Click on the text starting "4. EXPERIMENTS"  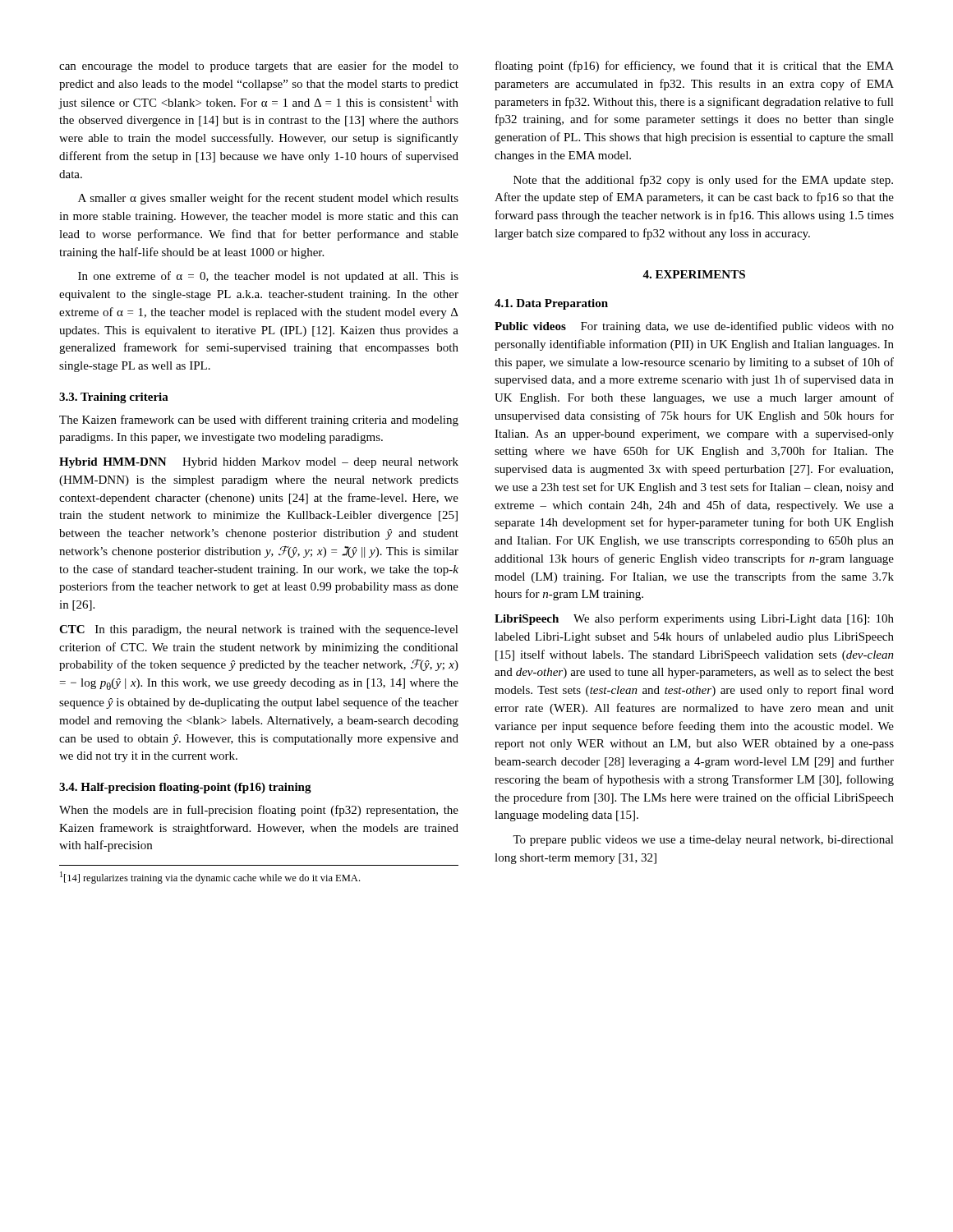tap(694, 275)
